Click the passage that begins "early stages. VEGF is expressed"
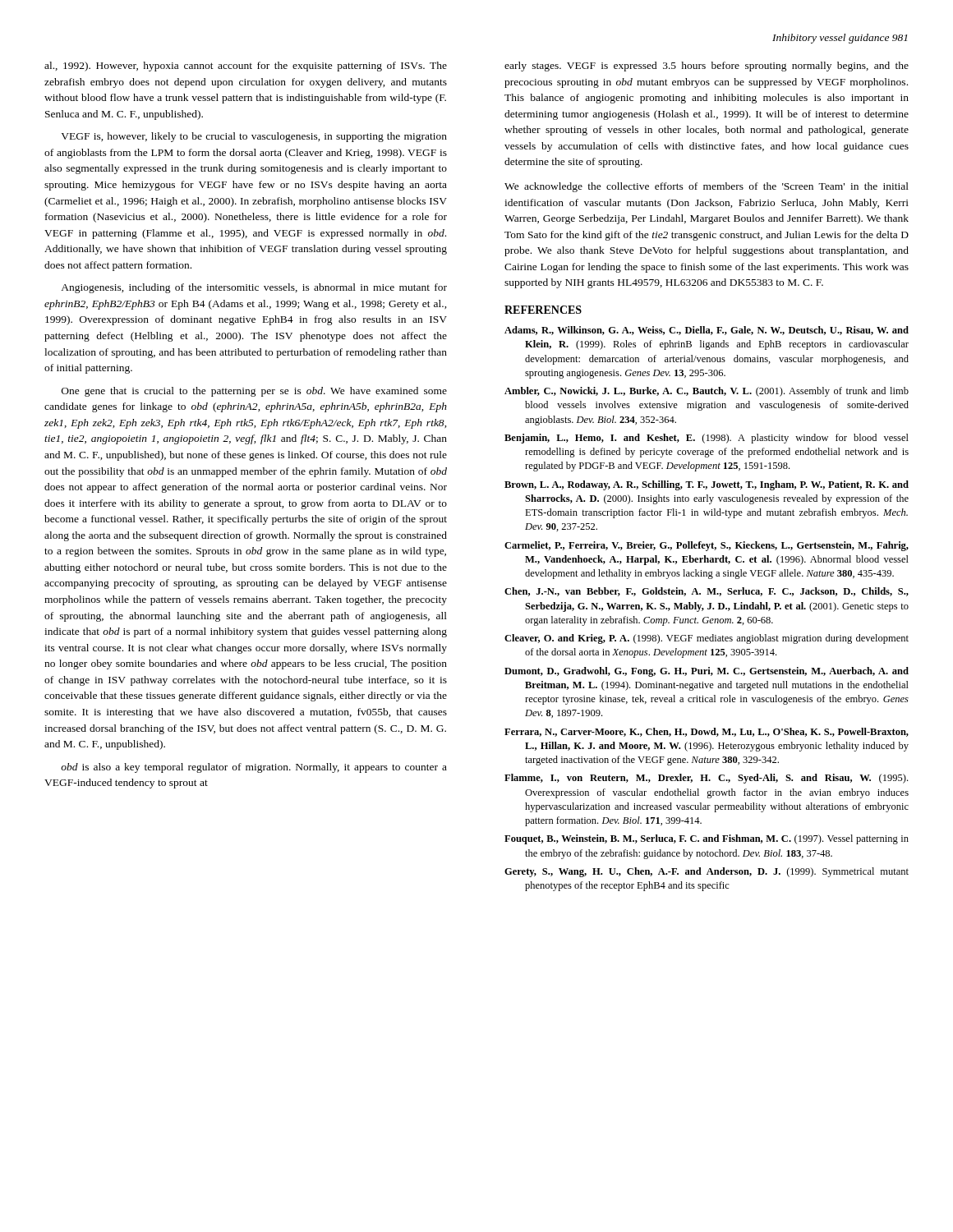 pos(707,114)
